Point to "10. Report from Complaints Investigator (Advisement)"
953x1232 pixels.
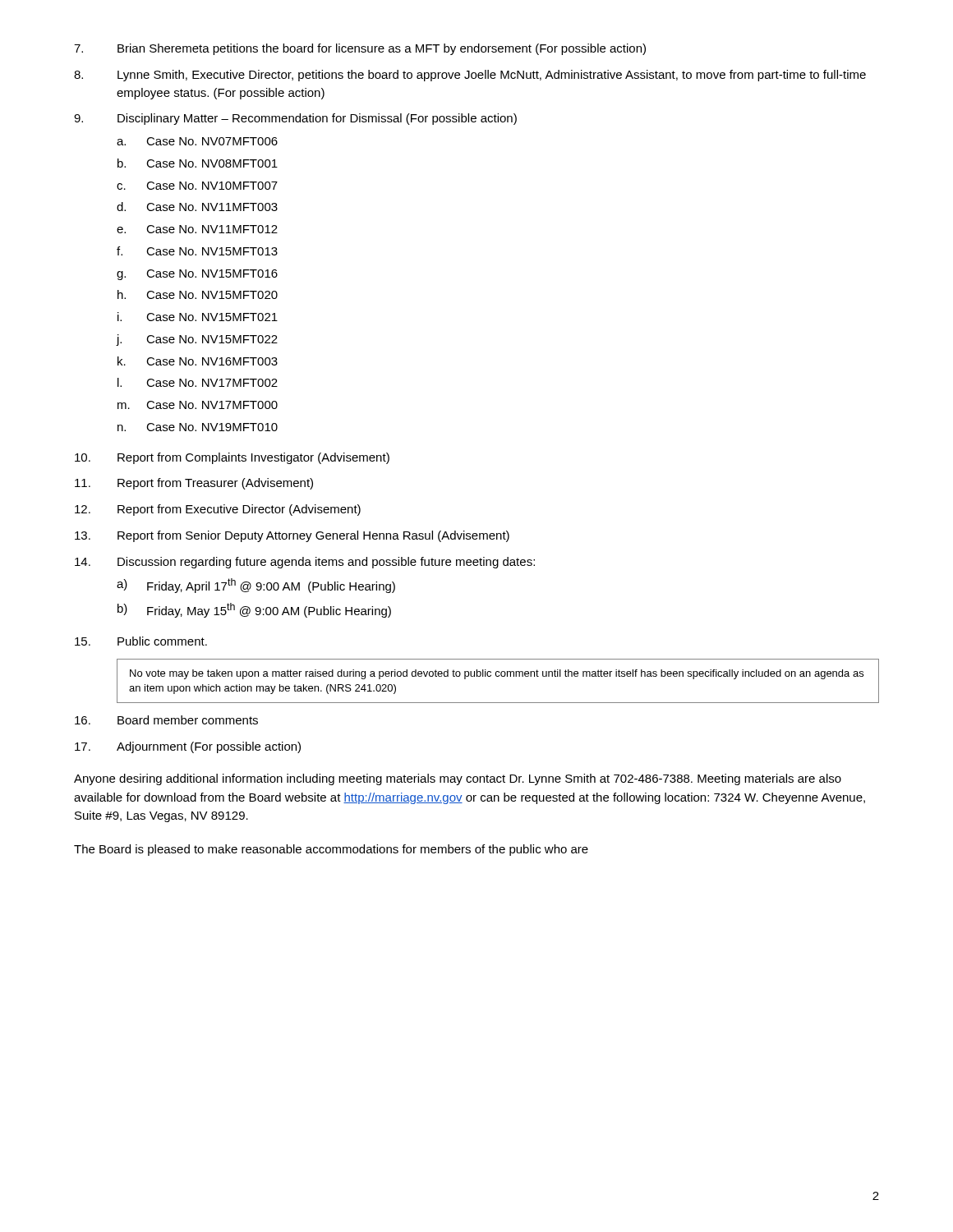point(232,458)
